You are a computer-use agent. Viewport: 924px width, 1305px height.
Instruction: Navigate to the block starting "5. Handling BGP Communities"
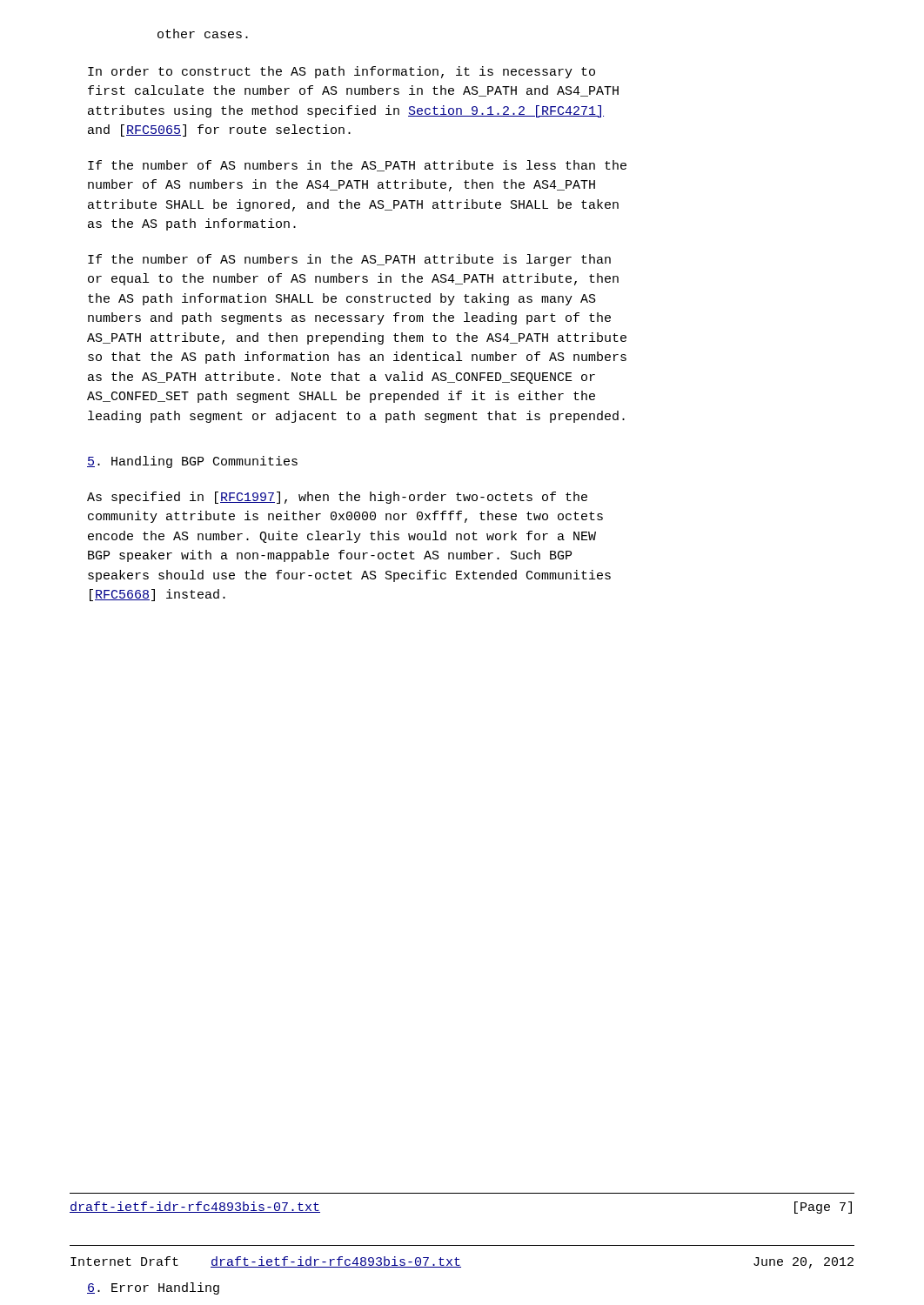(192, 462)
